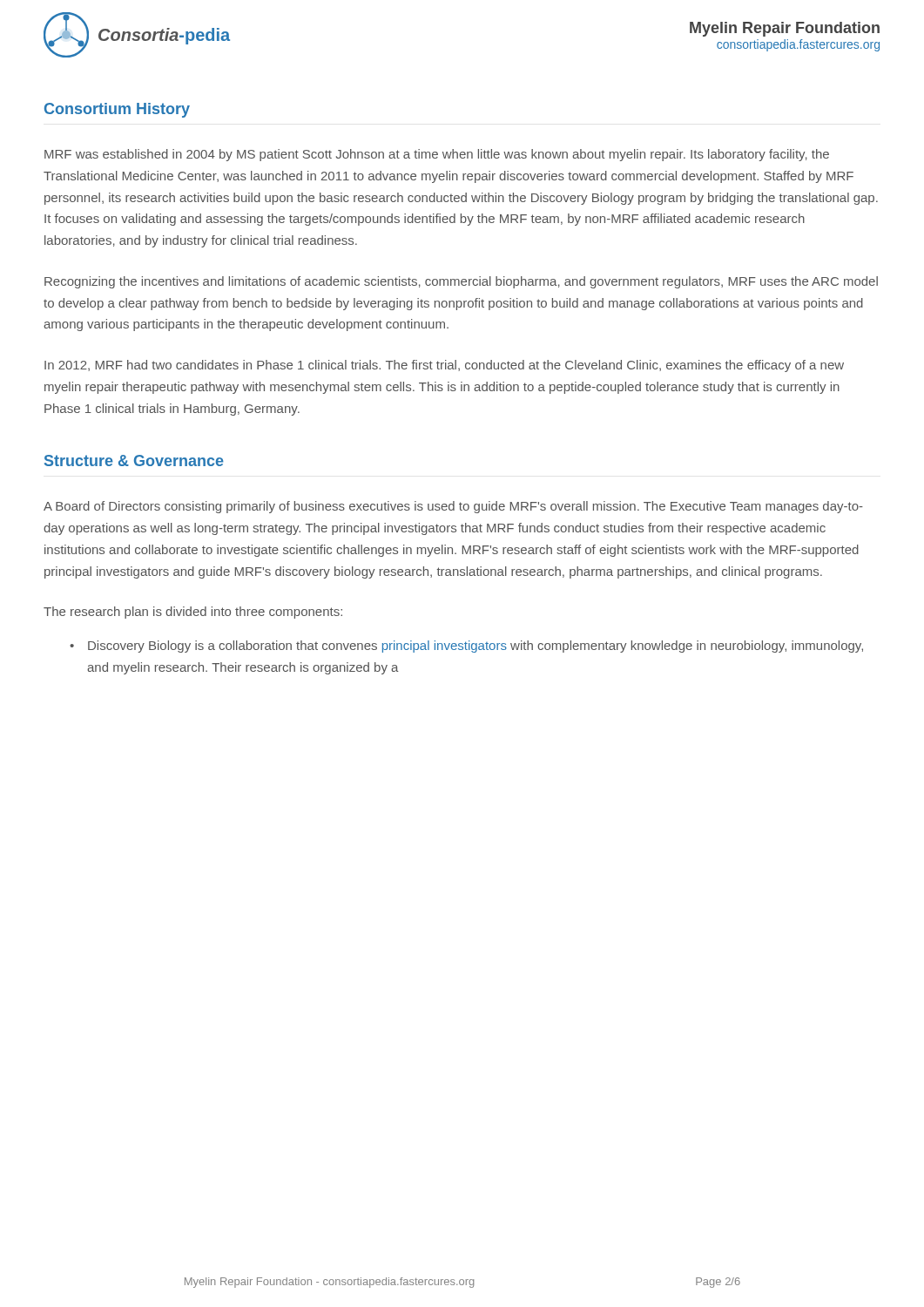Point to the block beginning "A Board of Directors consisting primarily"
This screenshot has height=1307, width=924.
pyautogui.click(x=453, y=538)
